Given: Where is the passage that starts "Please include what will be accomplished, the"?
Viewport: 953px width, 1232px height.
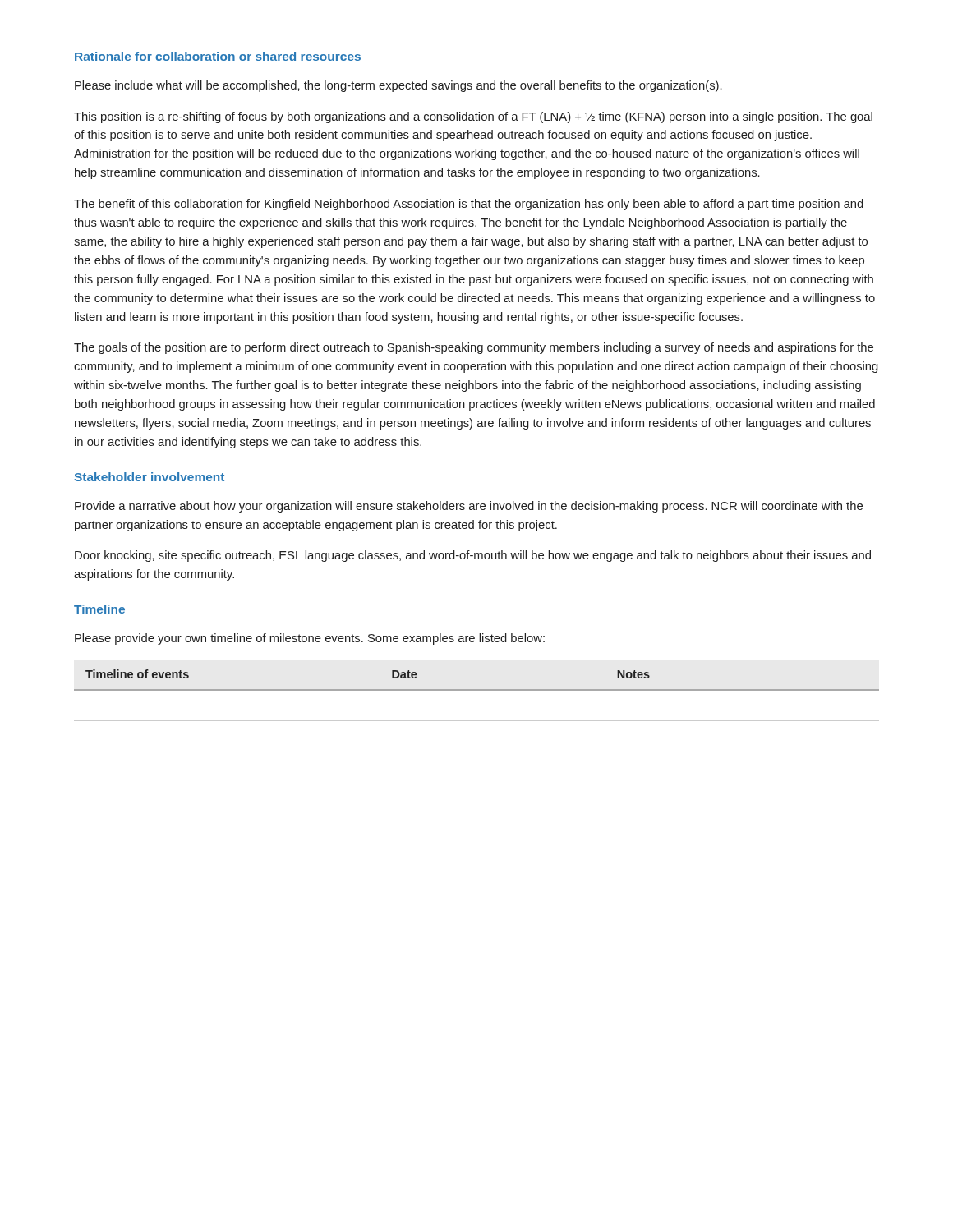Looking at the screenshot, I should [476, 86].
